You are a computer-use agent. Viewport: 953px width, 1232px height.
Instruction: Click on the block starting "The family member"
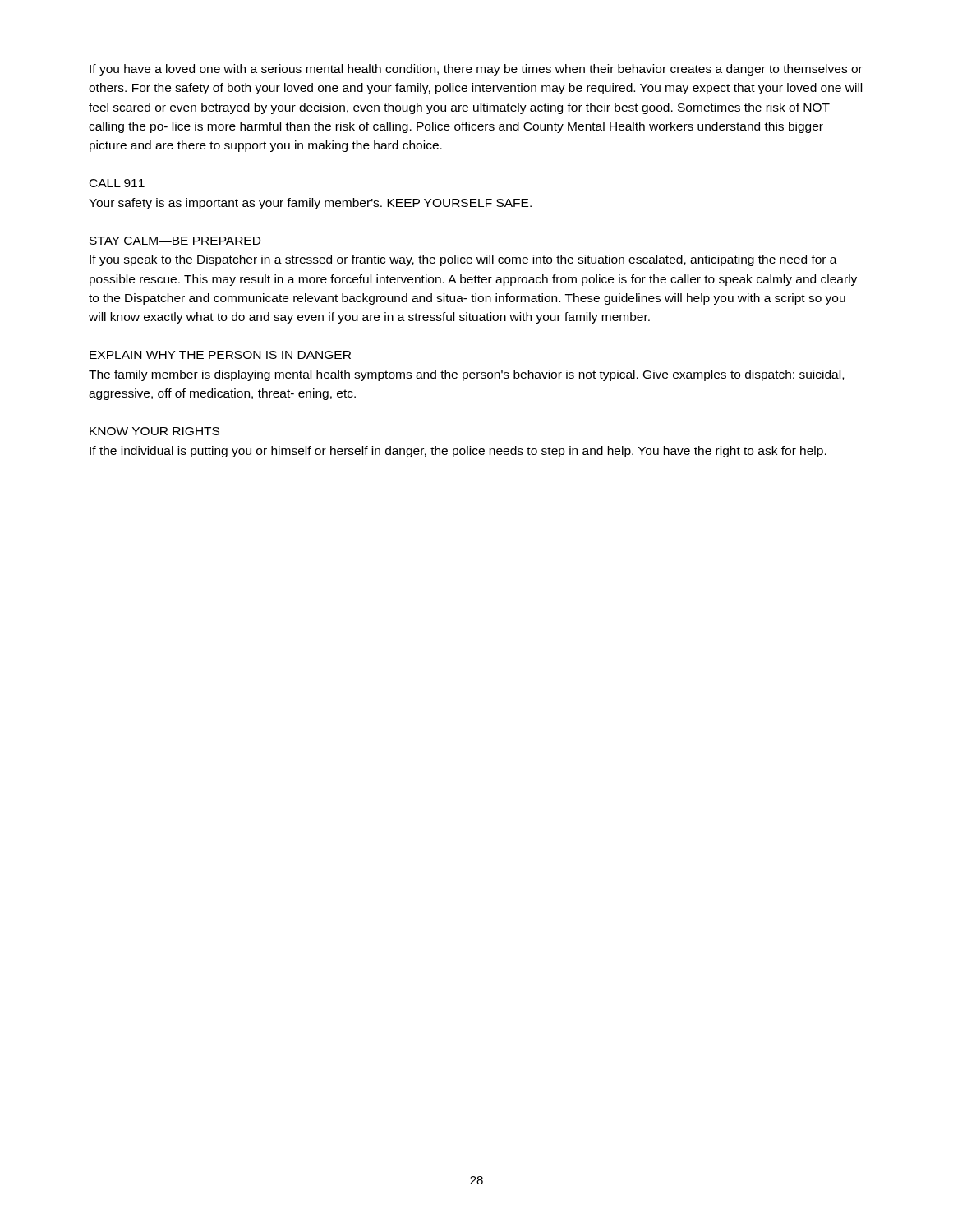(x=467, y=384)
